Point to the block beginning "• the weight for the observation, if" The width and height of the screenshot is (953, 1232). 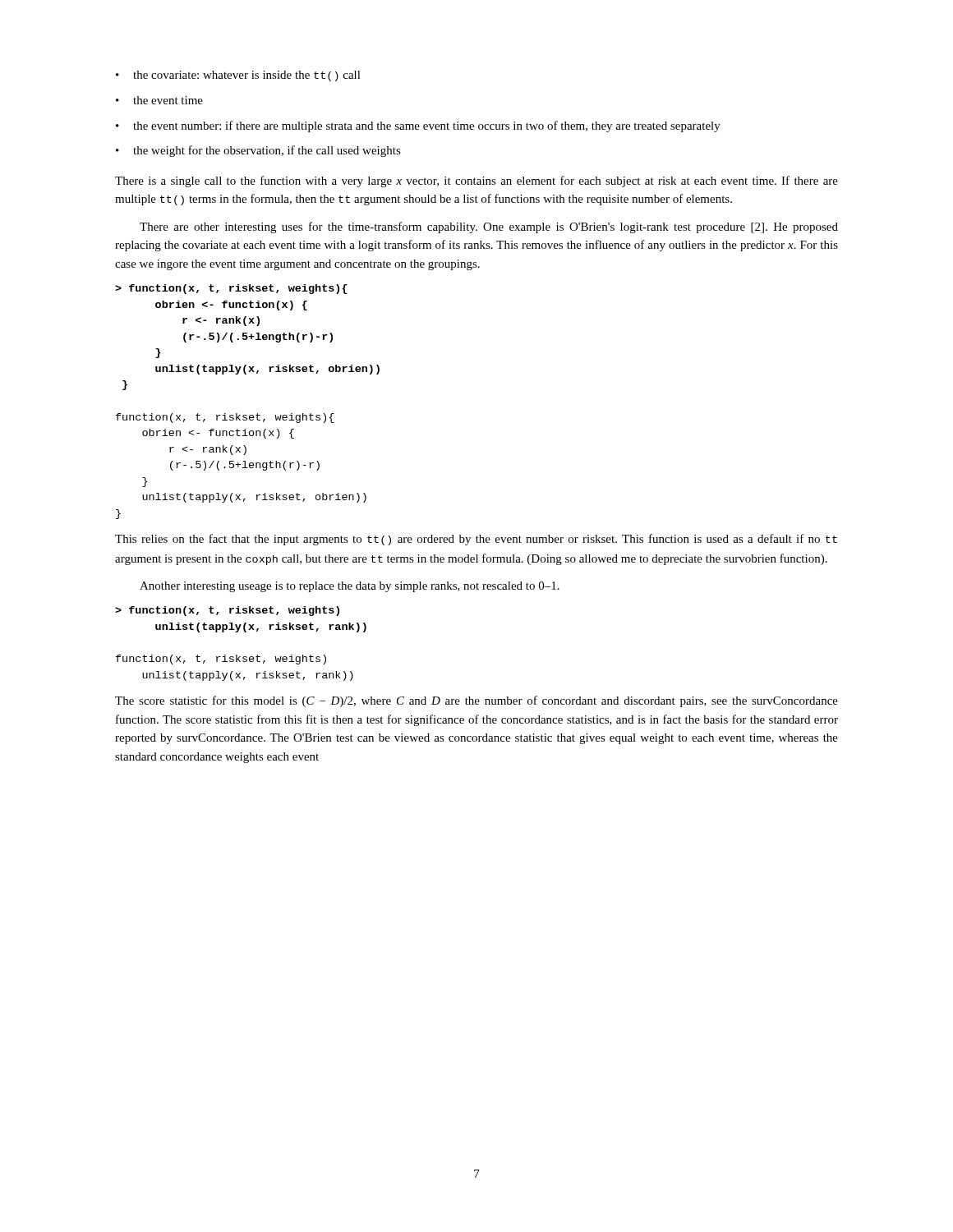(258, 151)
